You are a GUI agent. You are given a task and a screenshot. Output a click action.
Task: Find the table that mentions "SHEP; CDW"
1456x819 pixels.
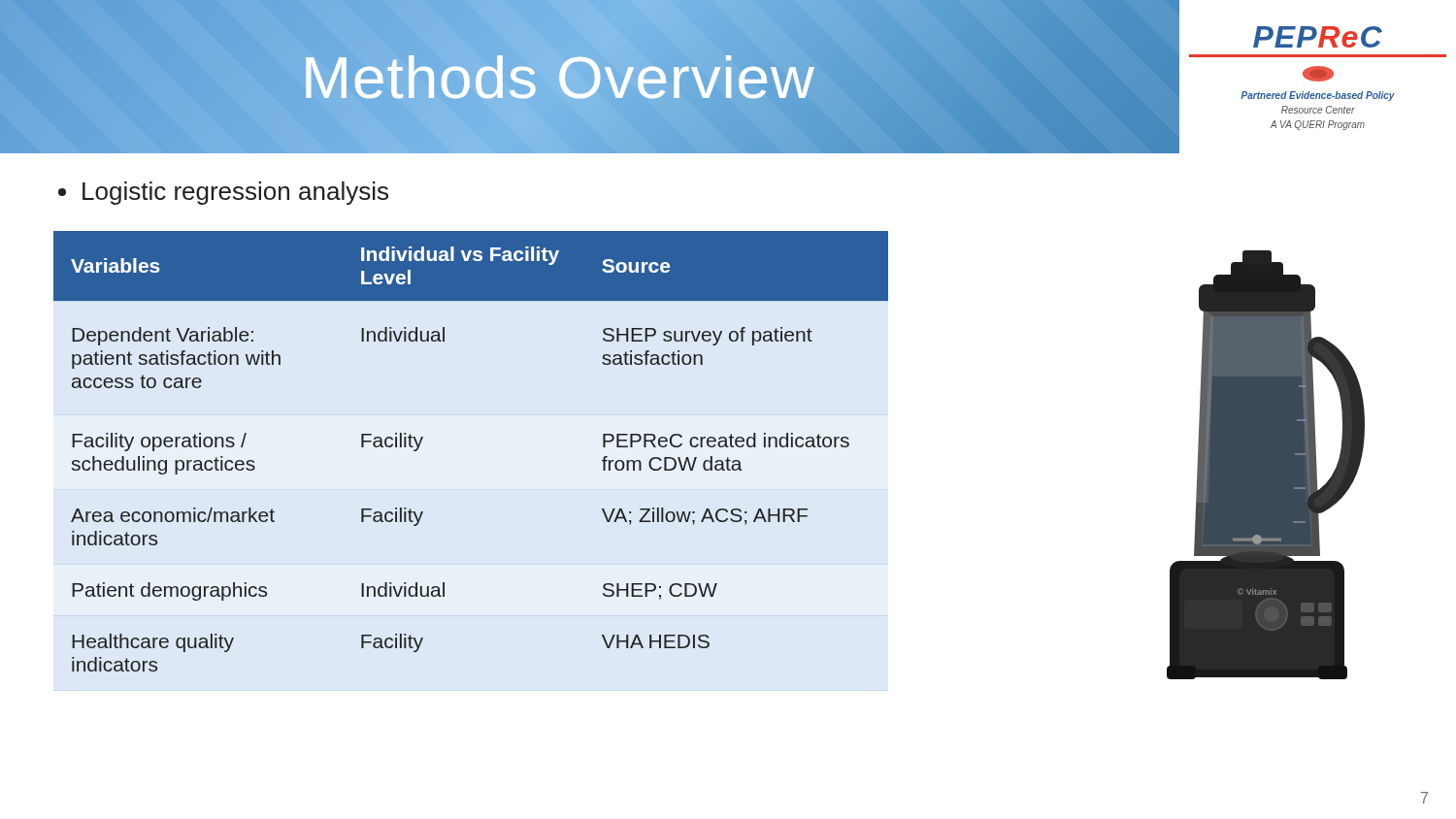pyautogui.click(x=471, y=461)
